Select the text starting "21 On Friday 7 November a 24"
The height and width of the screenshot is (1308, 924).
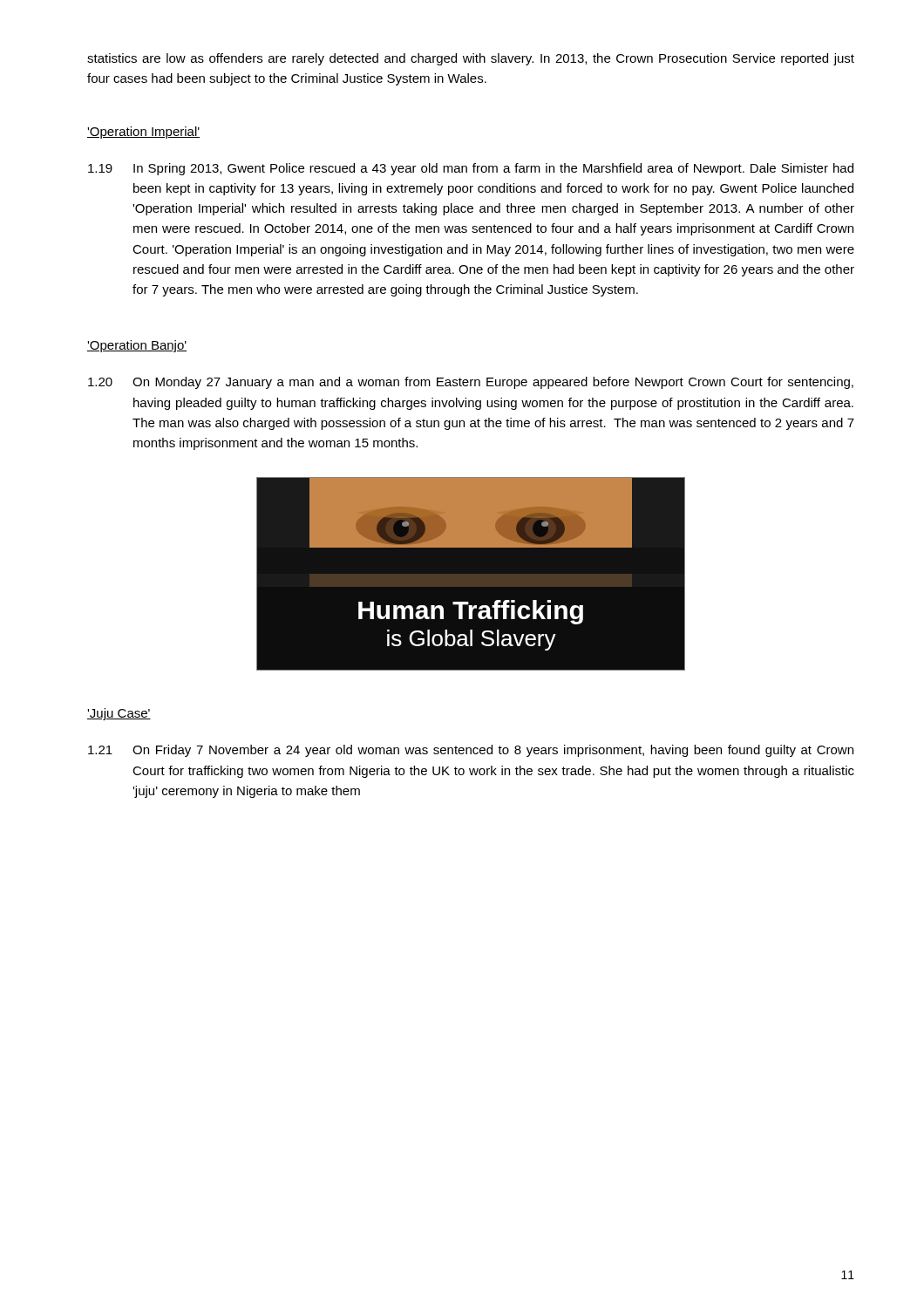click(x=471, y=770)
